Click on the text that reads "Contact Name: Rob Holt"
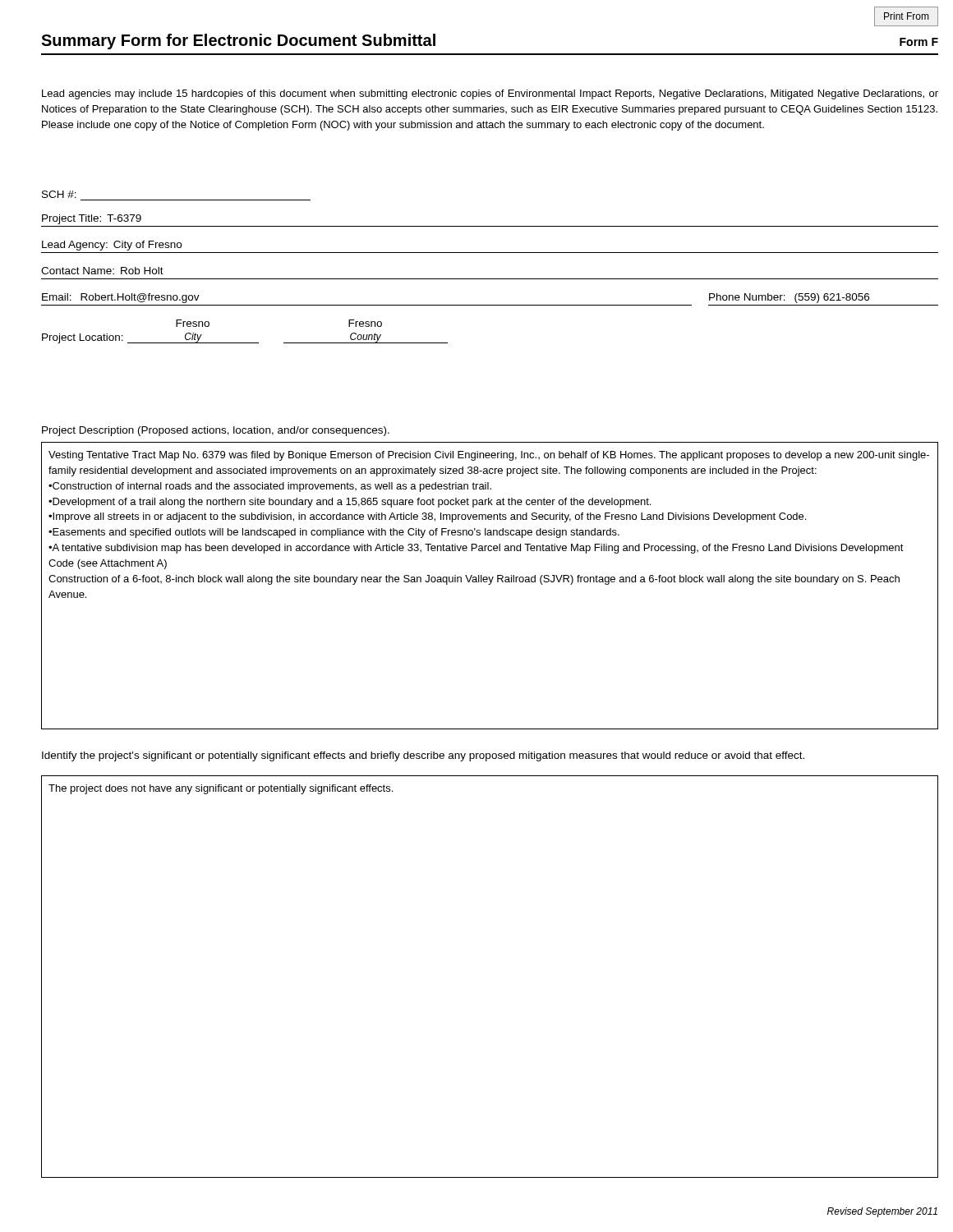This screenshot has height=1232, width=953. point(490,271)
